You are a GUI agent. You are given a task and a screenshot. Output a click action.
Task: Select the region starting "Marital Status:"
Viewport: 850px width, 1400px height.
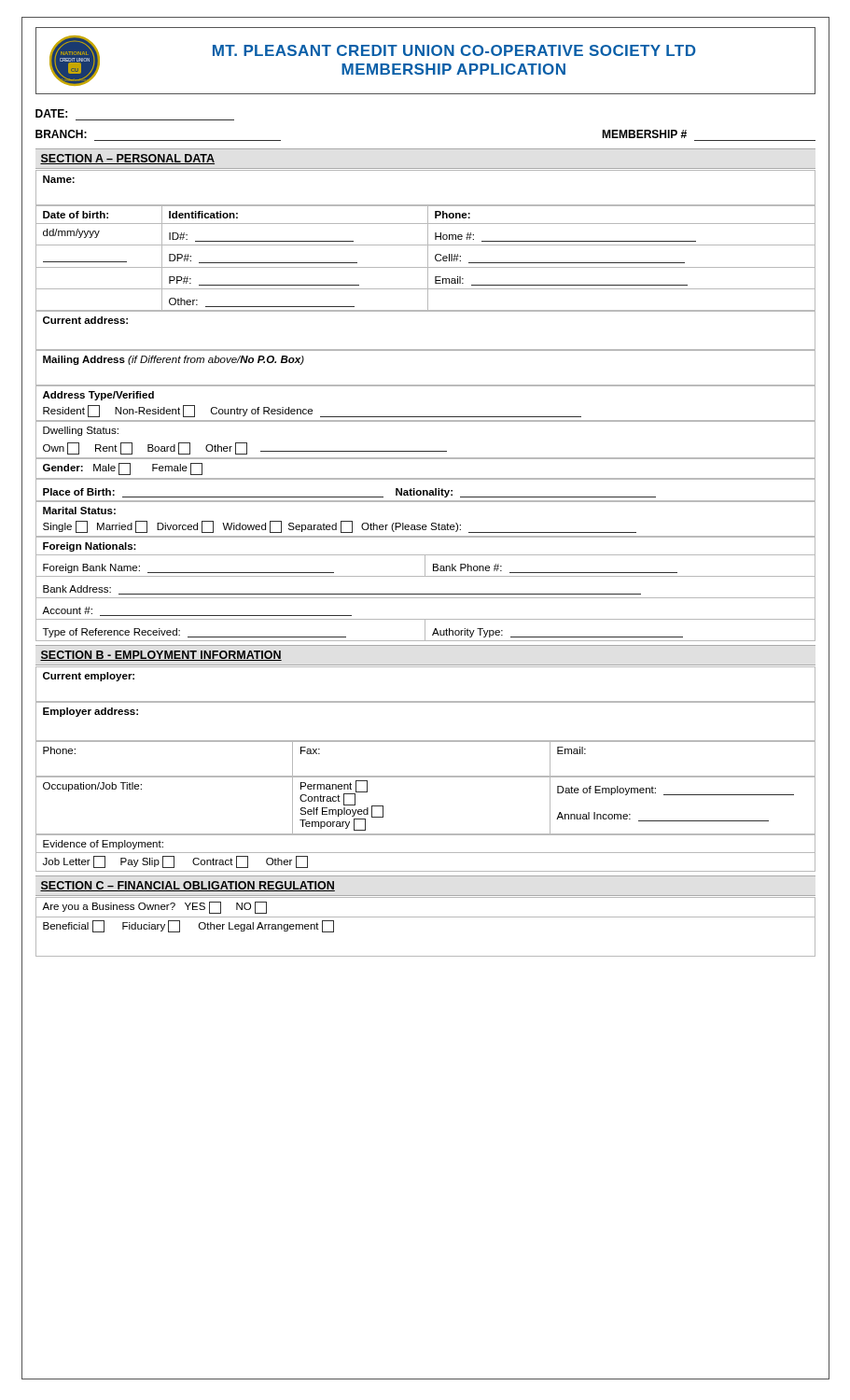pos(79,510)
